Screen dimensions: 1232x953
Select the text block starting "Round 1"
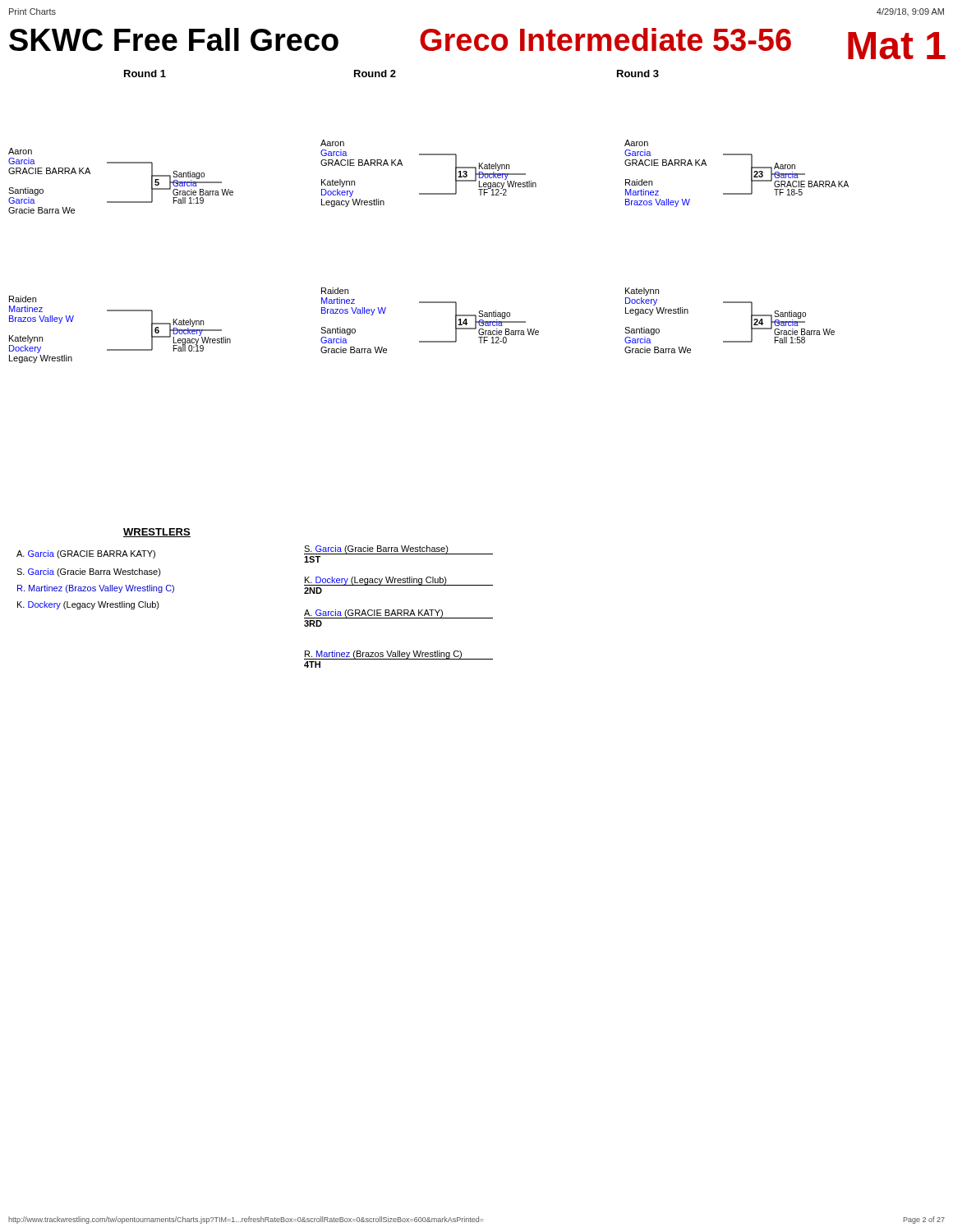145,74
